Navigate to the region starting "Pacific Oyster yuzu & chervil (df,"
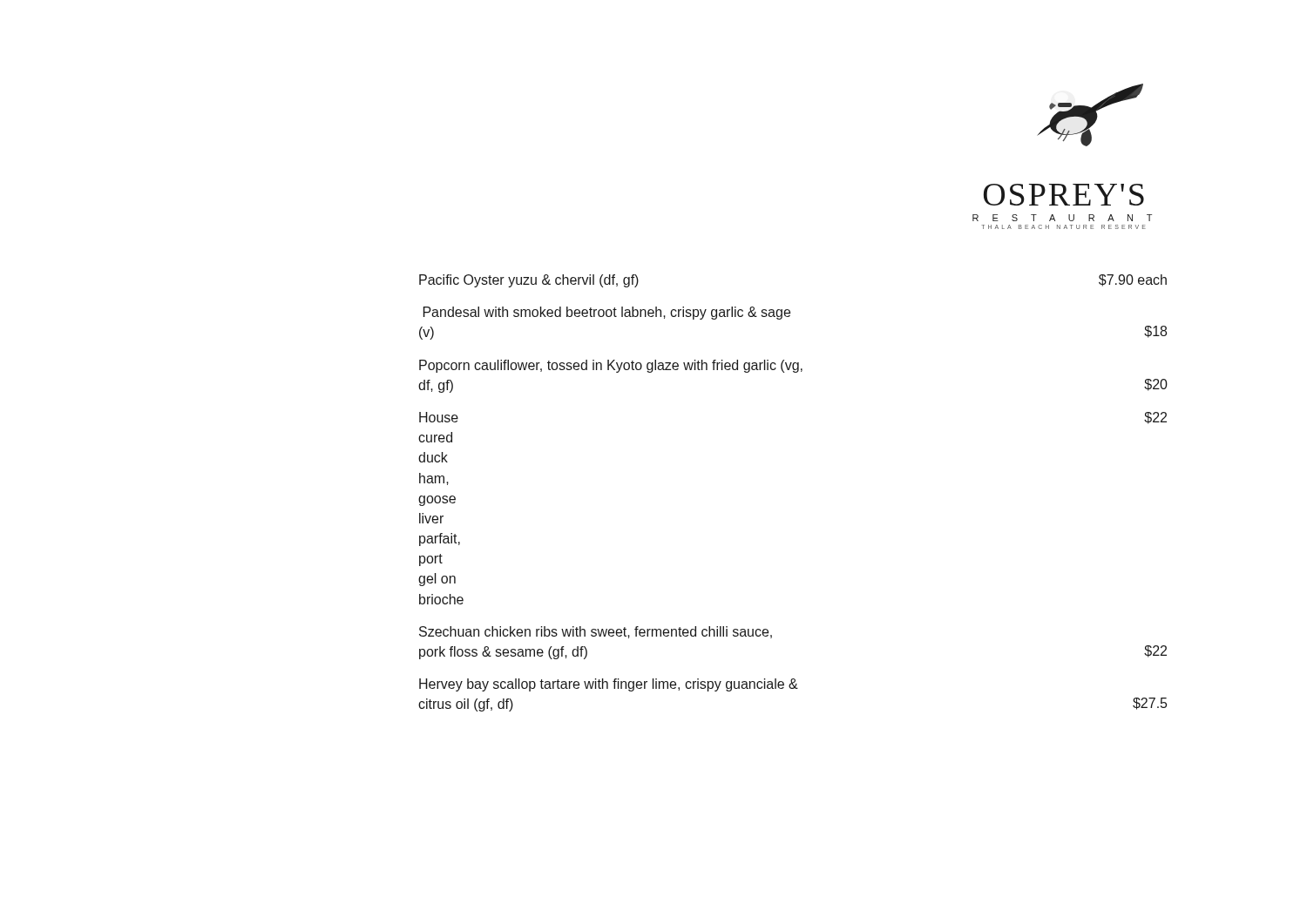This screenshot has height=924, width=1307. point(526,281)
